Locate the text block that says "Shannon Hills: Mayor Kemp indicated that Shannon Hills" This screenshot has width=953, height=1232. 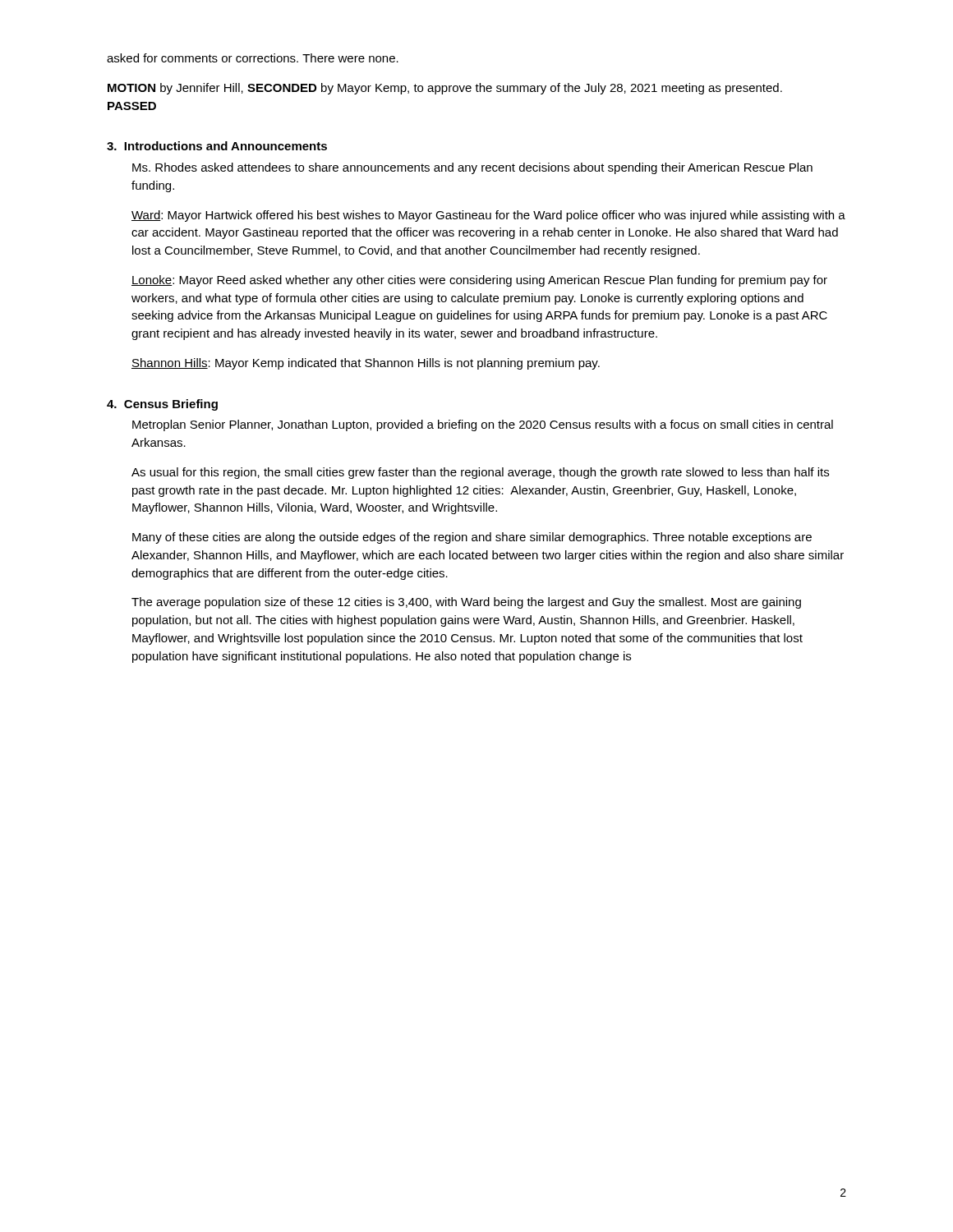click(366, 362)
